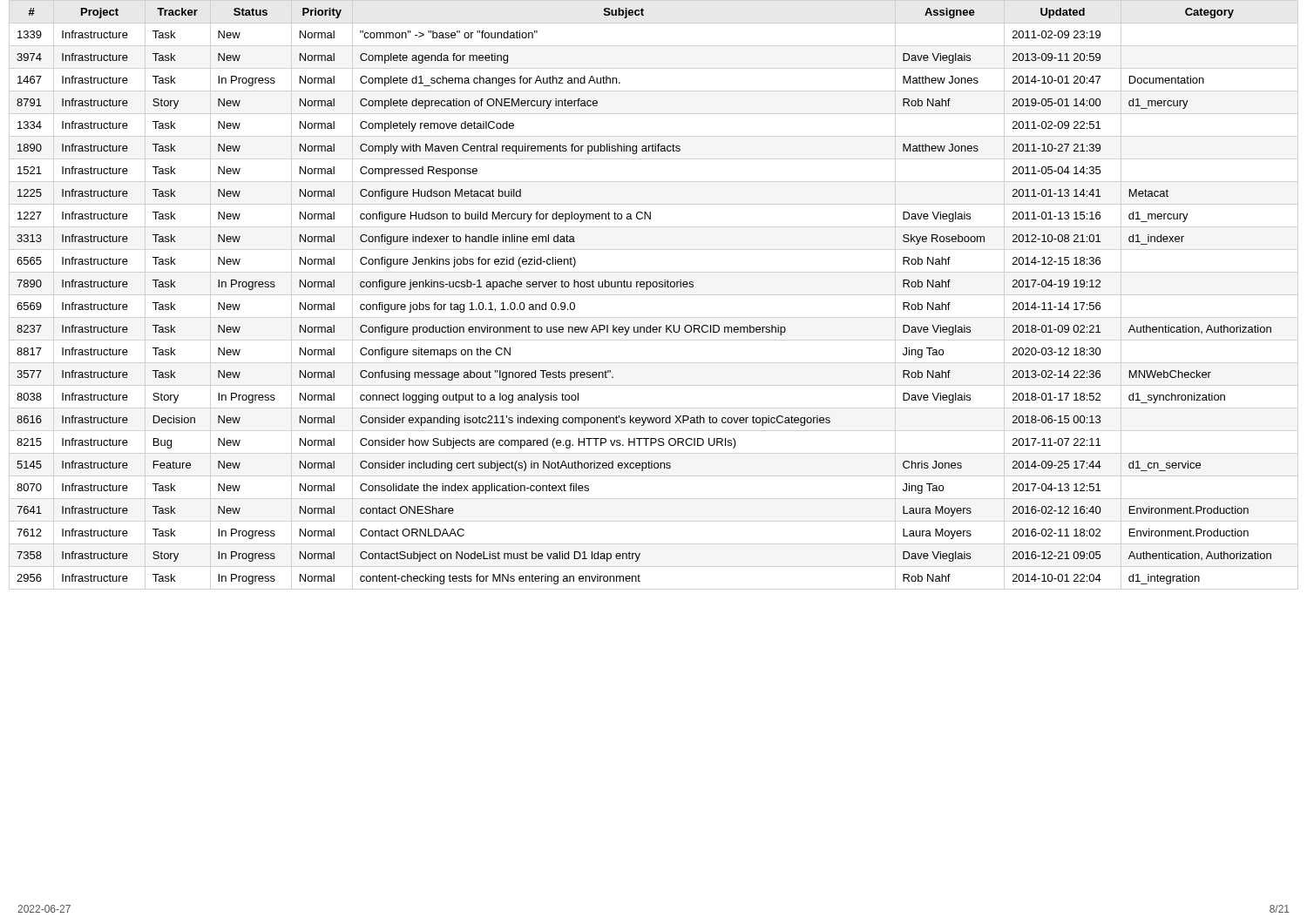The height and width of the screenshot is (924, 1307).
Task: Click on the table containing "Configure production environment to use"
Action: pyautogui.click(x=654, y=295)
